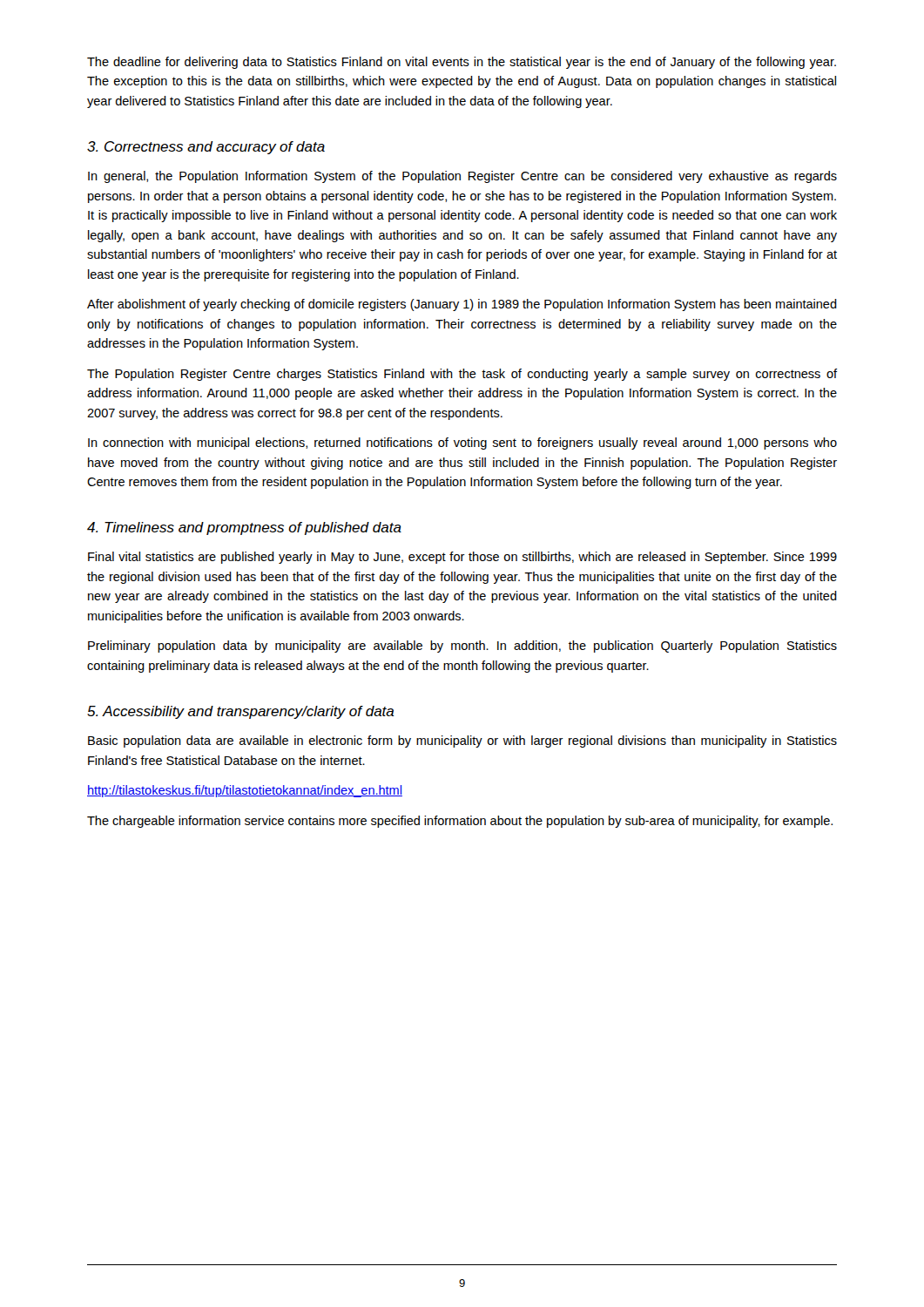Locate the passage starting "4. Timeliness and promptness of"

click(x=244, y=528)
